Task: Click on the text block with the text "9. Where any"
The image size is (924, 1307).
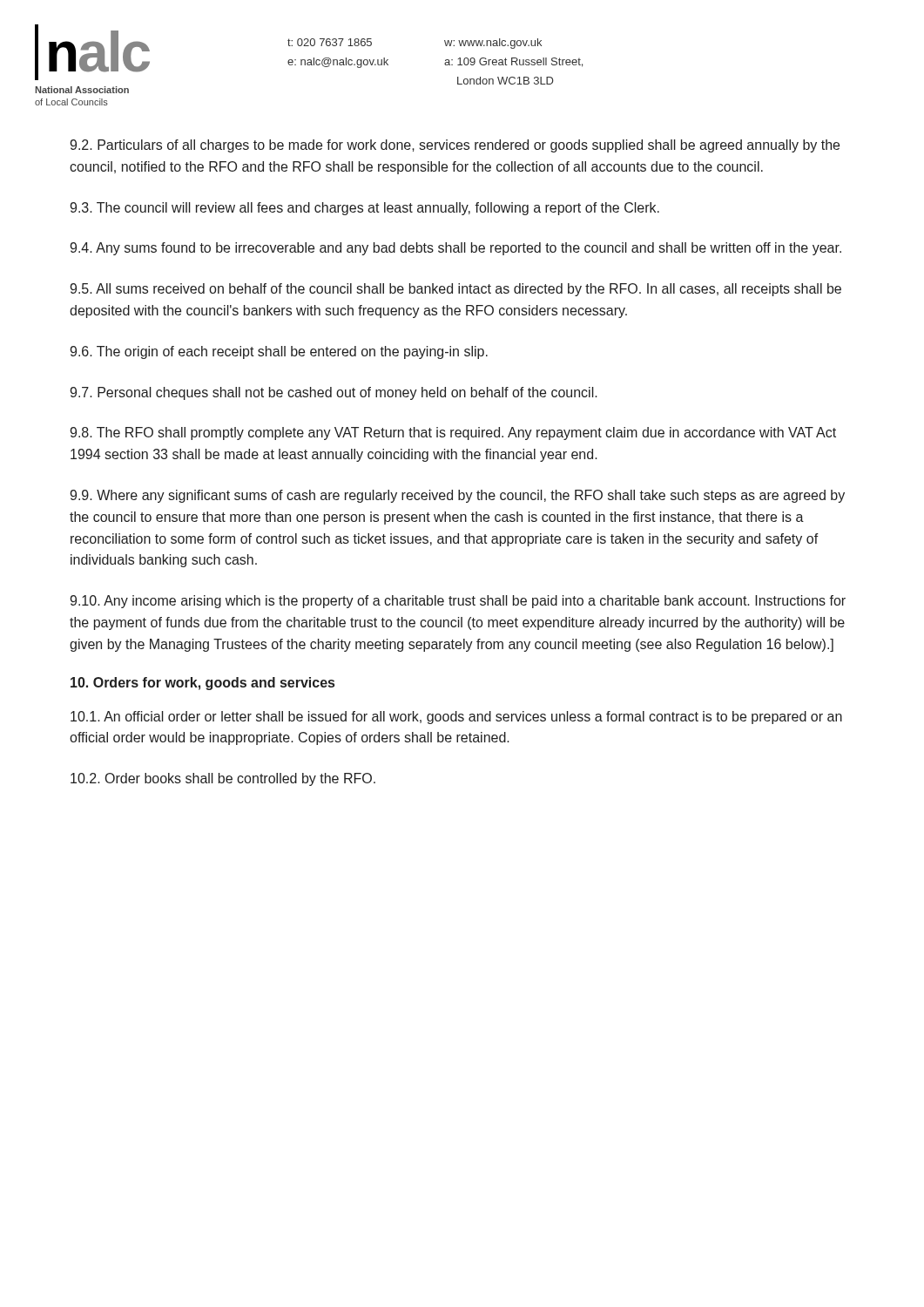Action: pyautogui.click(x=457, y=528)
